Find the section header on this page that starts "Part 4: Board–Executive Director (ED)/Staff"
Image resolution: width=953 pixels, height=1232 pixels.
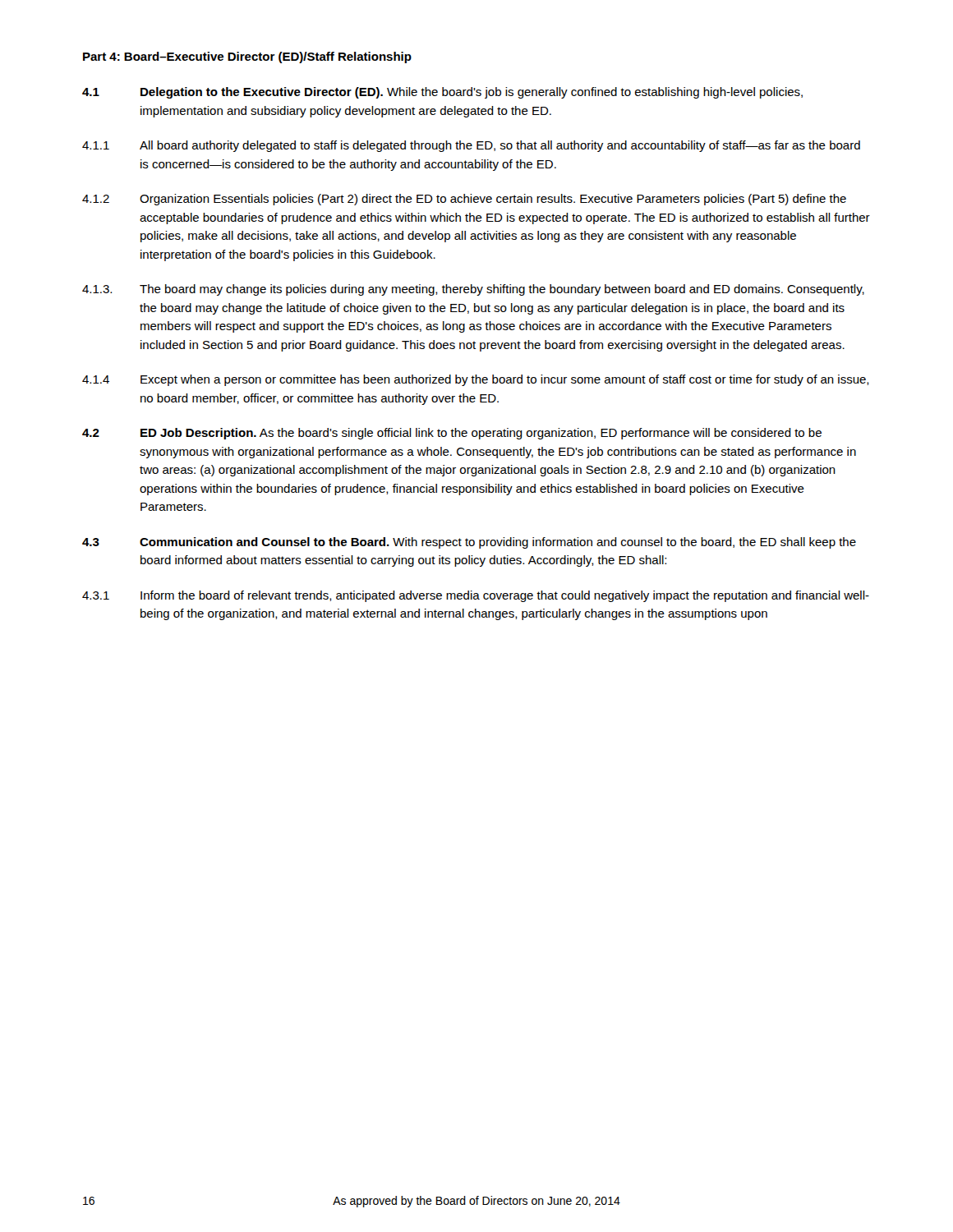coord(247,56)
